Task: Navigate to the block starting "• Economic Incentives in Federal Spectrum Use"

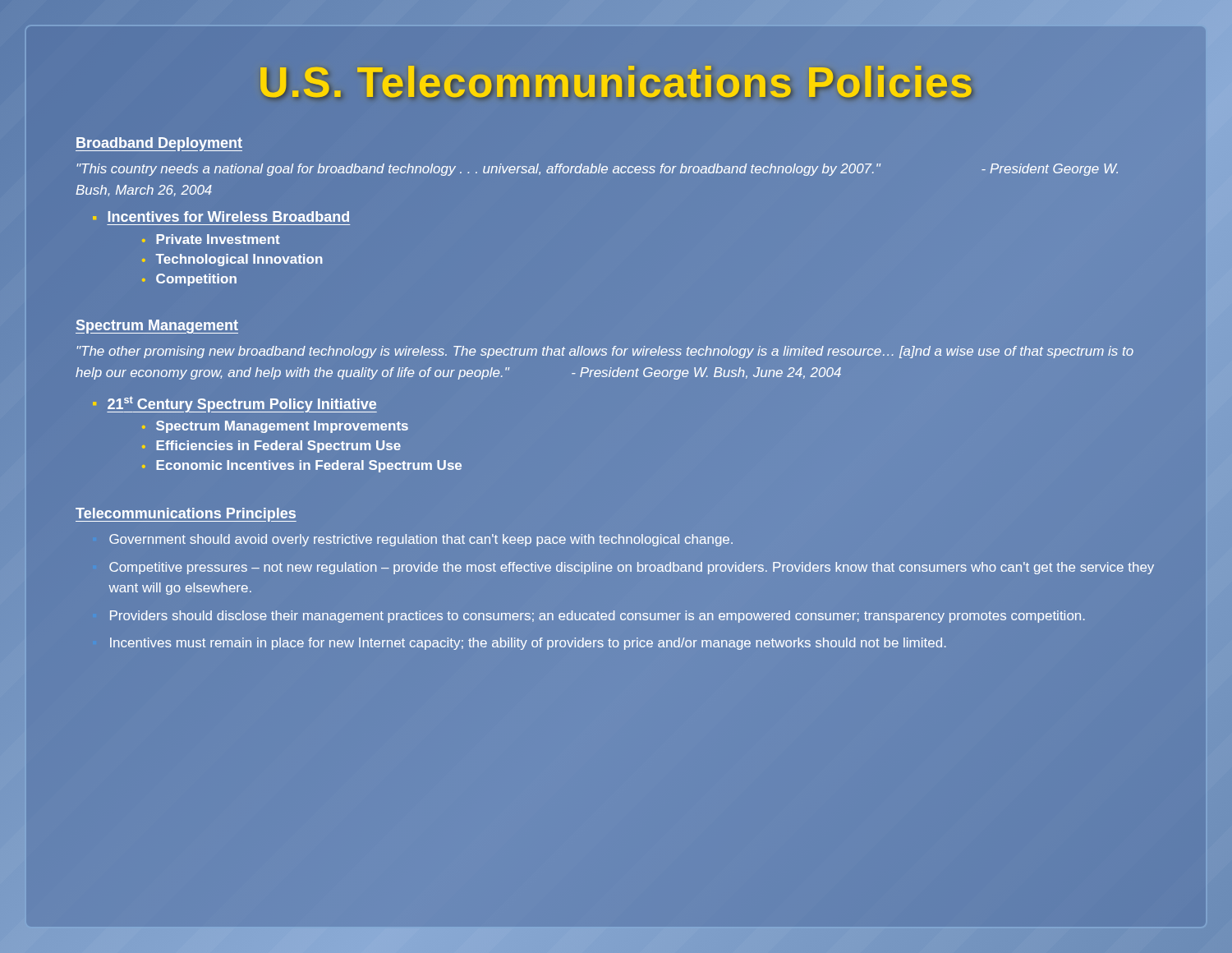Action: (302, 466)
